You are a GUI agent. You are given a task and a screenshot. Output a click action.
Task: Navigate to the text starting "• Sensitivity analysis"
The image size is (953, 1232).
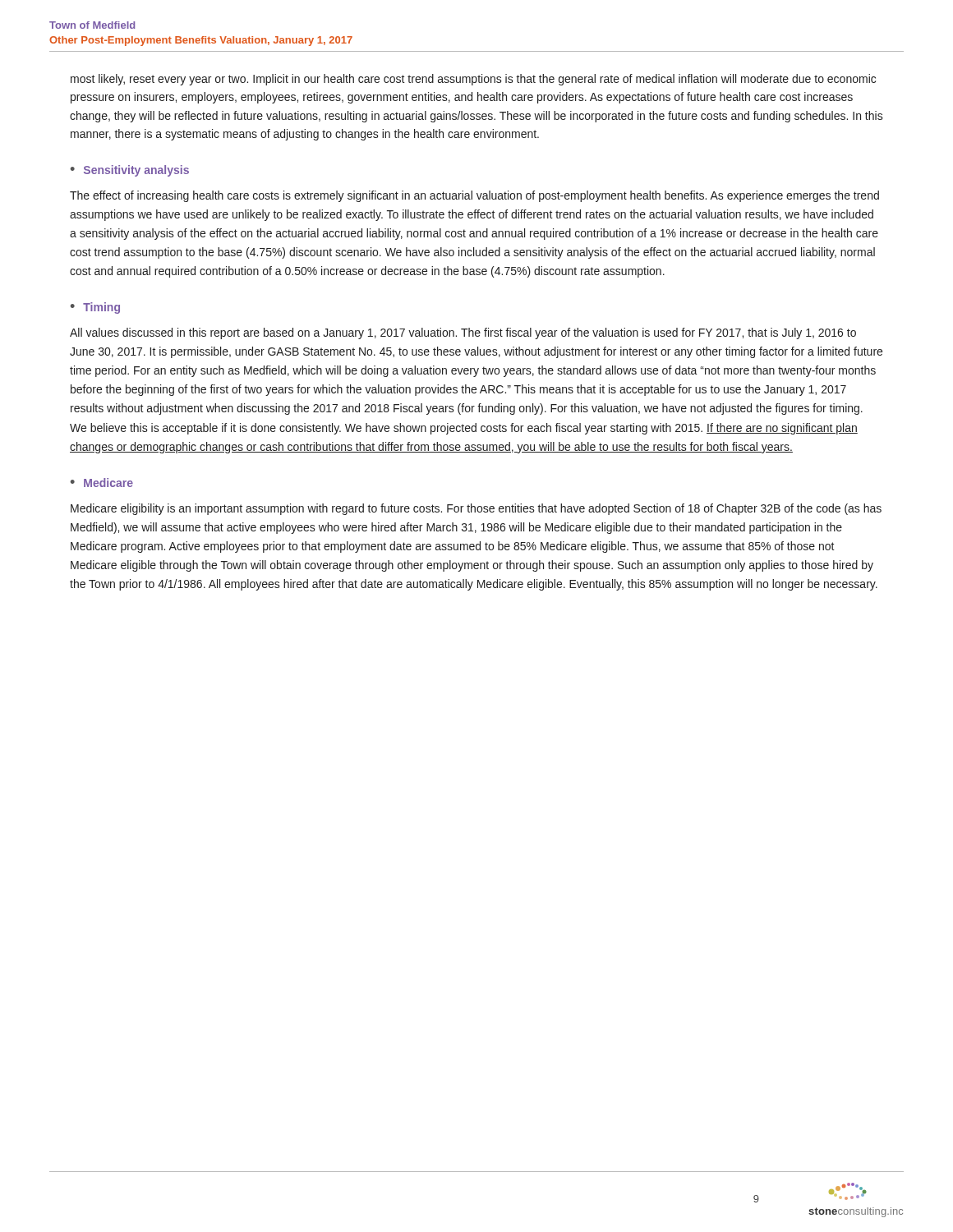[130, 169]
